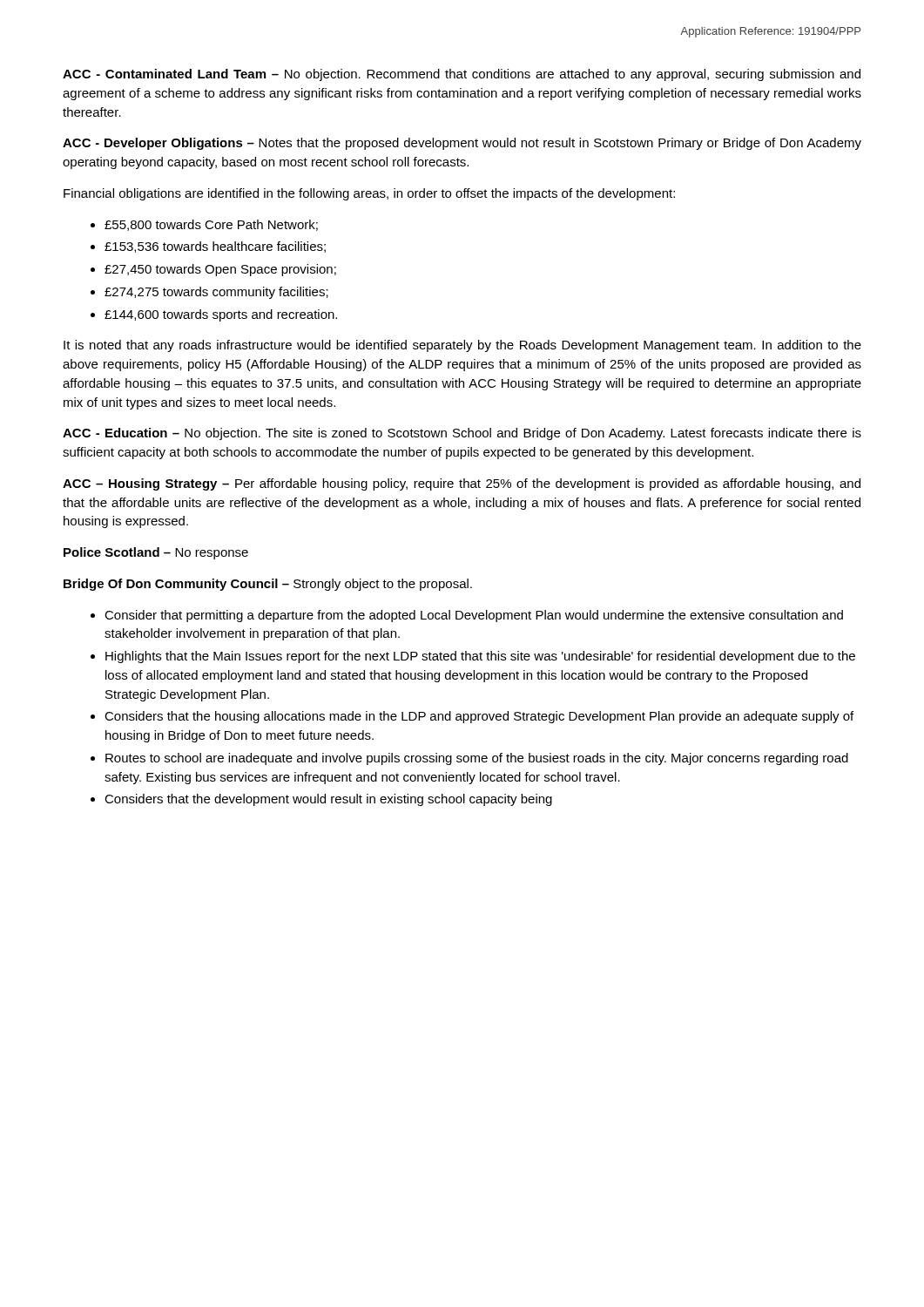
Task: Point to the block beginning "ACC - Developer Obligations – Notes"
Action: click(462, 153)
